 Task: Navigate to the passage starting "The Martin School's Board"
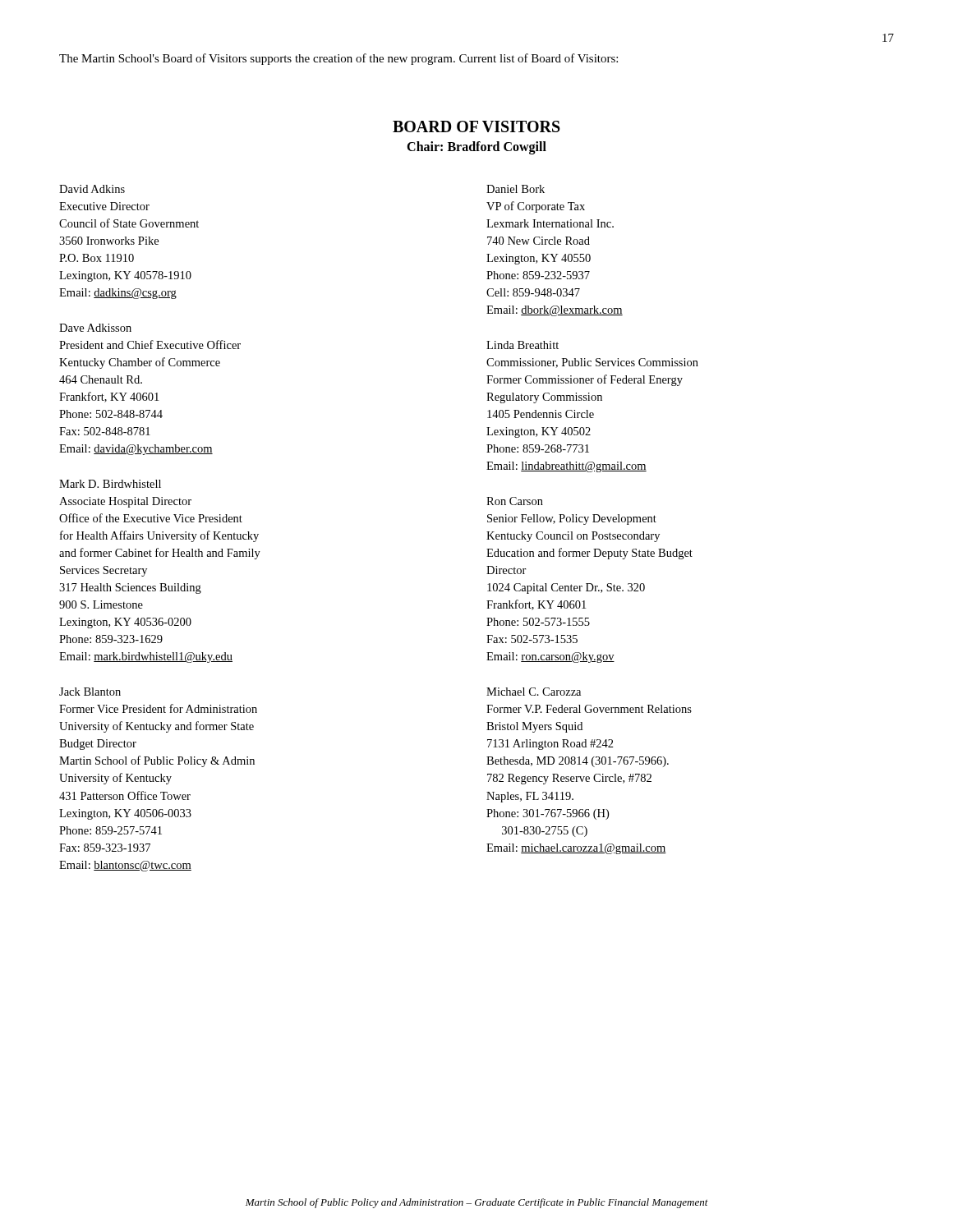[339, 58]
